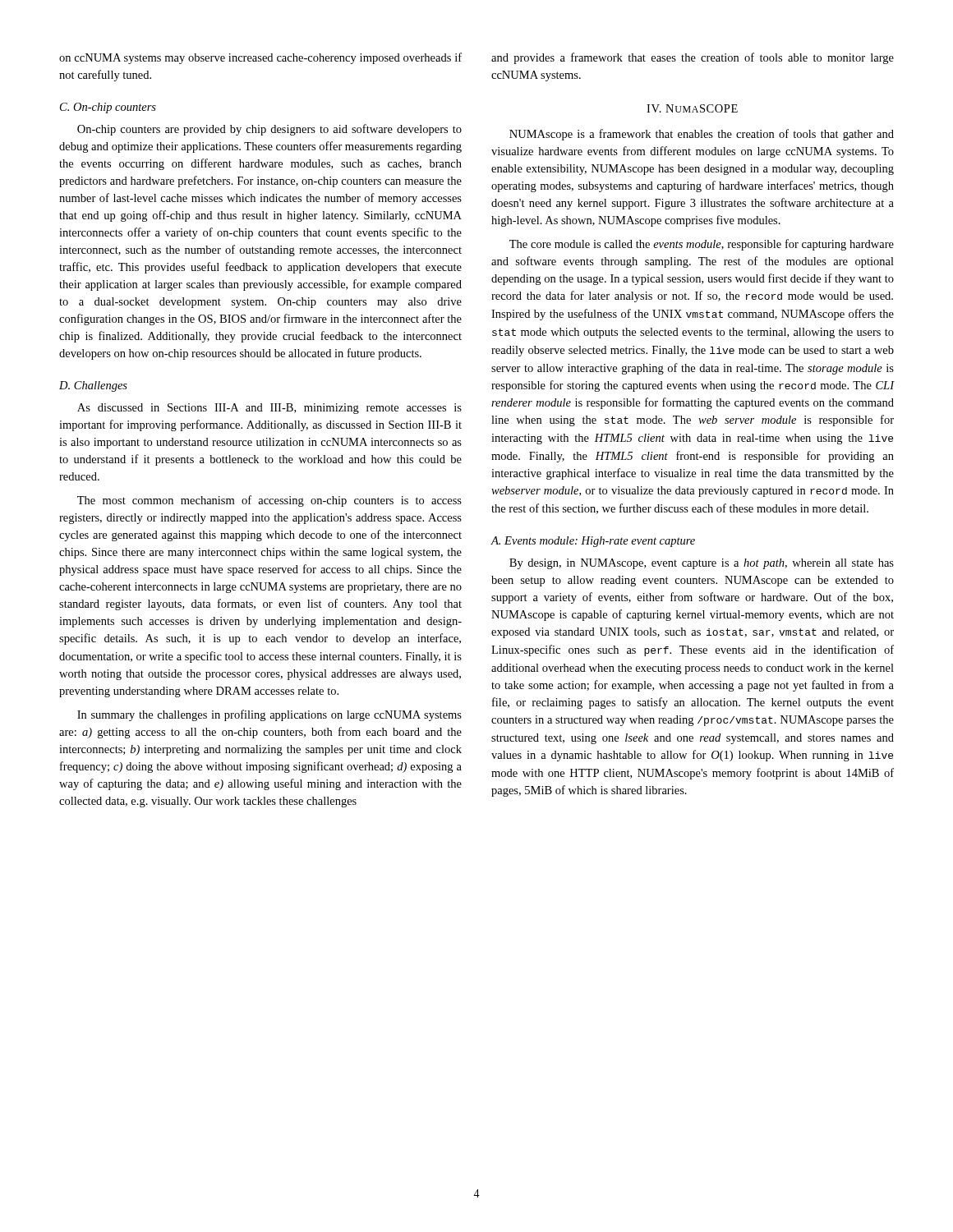This screenshot has height=1232, width=953.
Task: Point to the text block starting "As discussed in Sections III-A and III-B, minimizing"
Action: click(260, 604)
